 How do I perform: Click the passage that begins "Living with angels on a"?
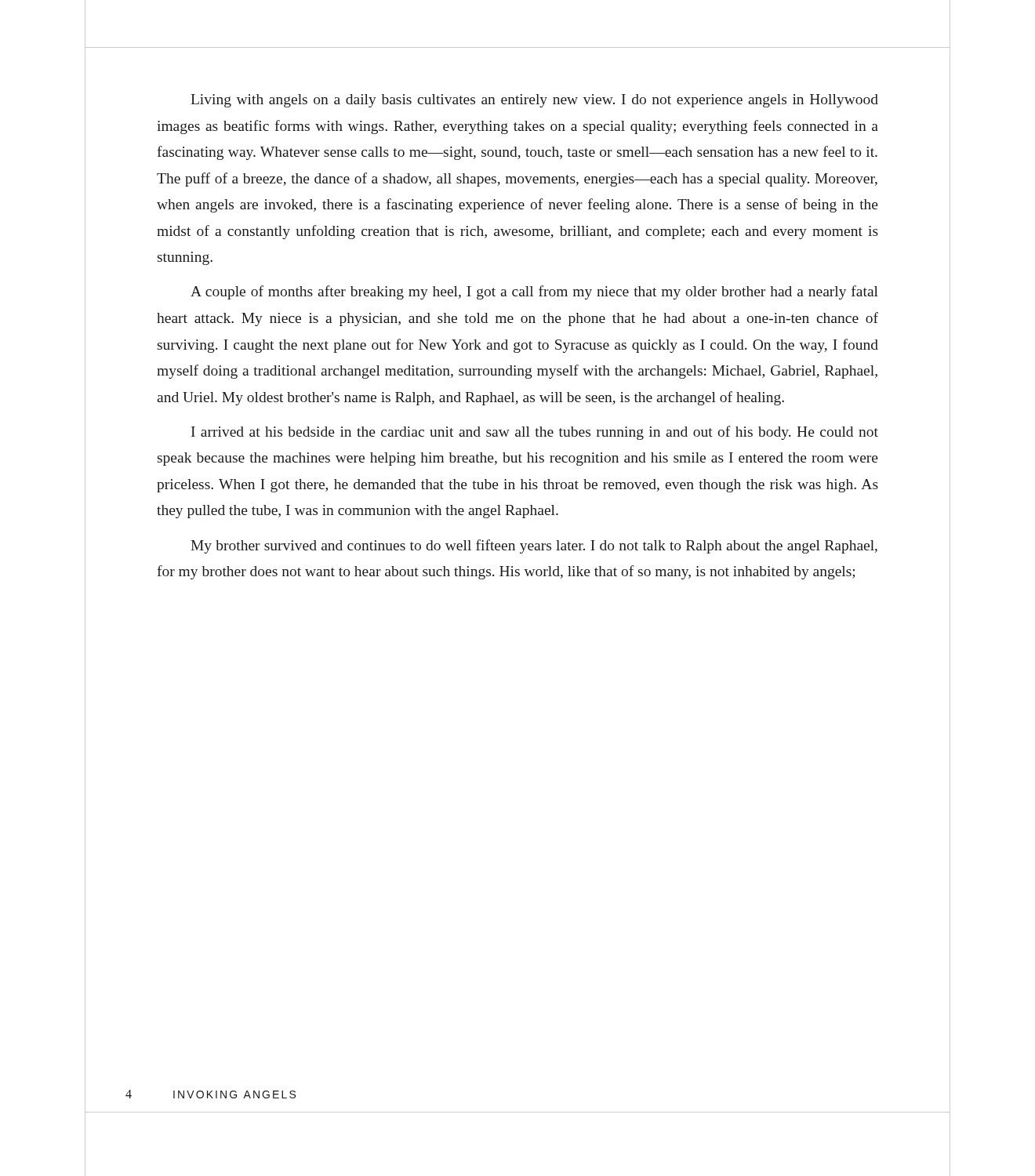tap(518, 335)
